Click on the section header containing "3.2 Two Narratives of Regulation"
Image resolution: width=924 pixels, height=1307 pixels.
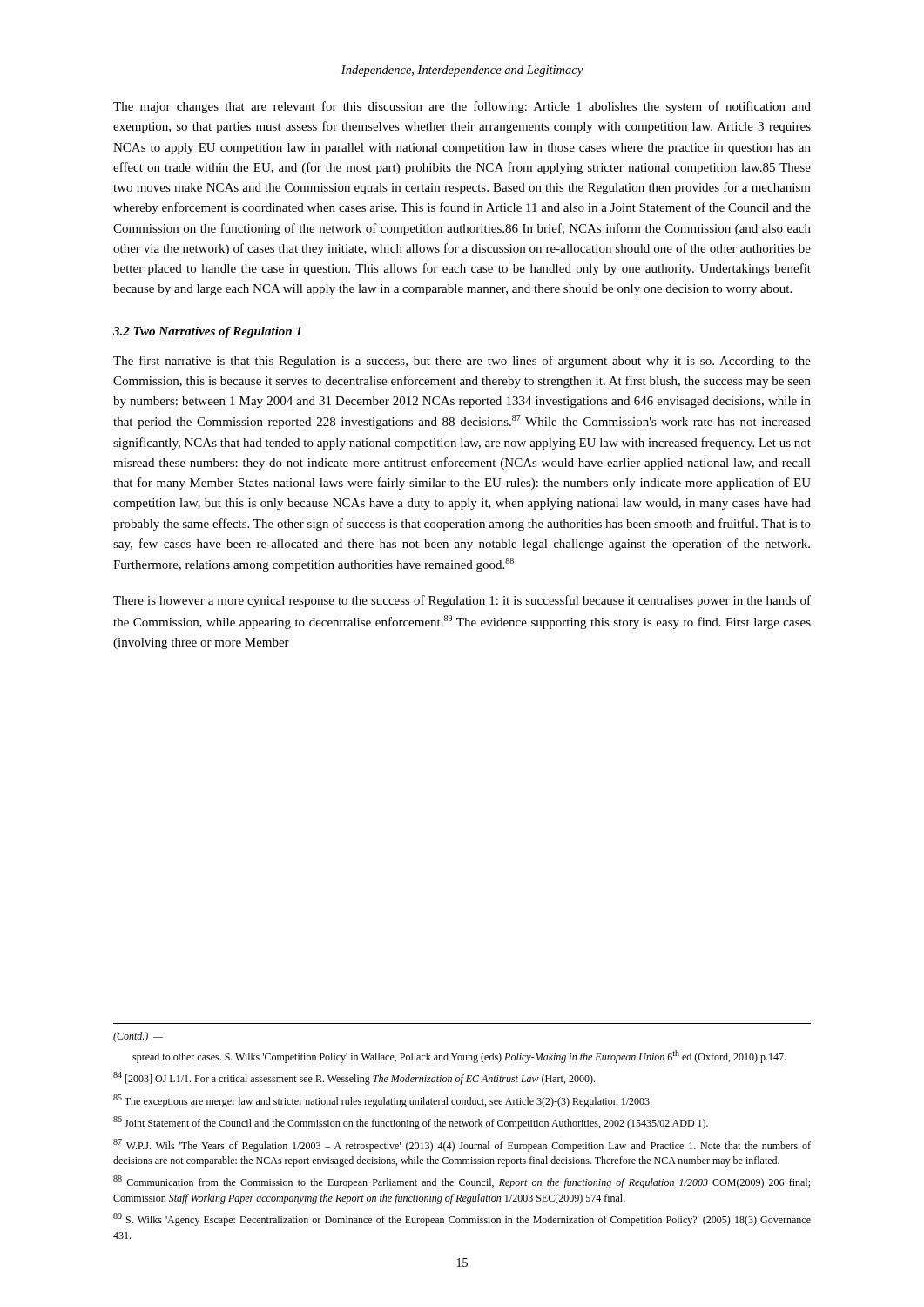208,331
